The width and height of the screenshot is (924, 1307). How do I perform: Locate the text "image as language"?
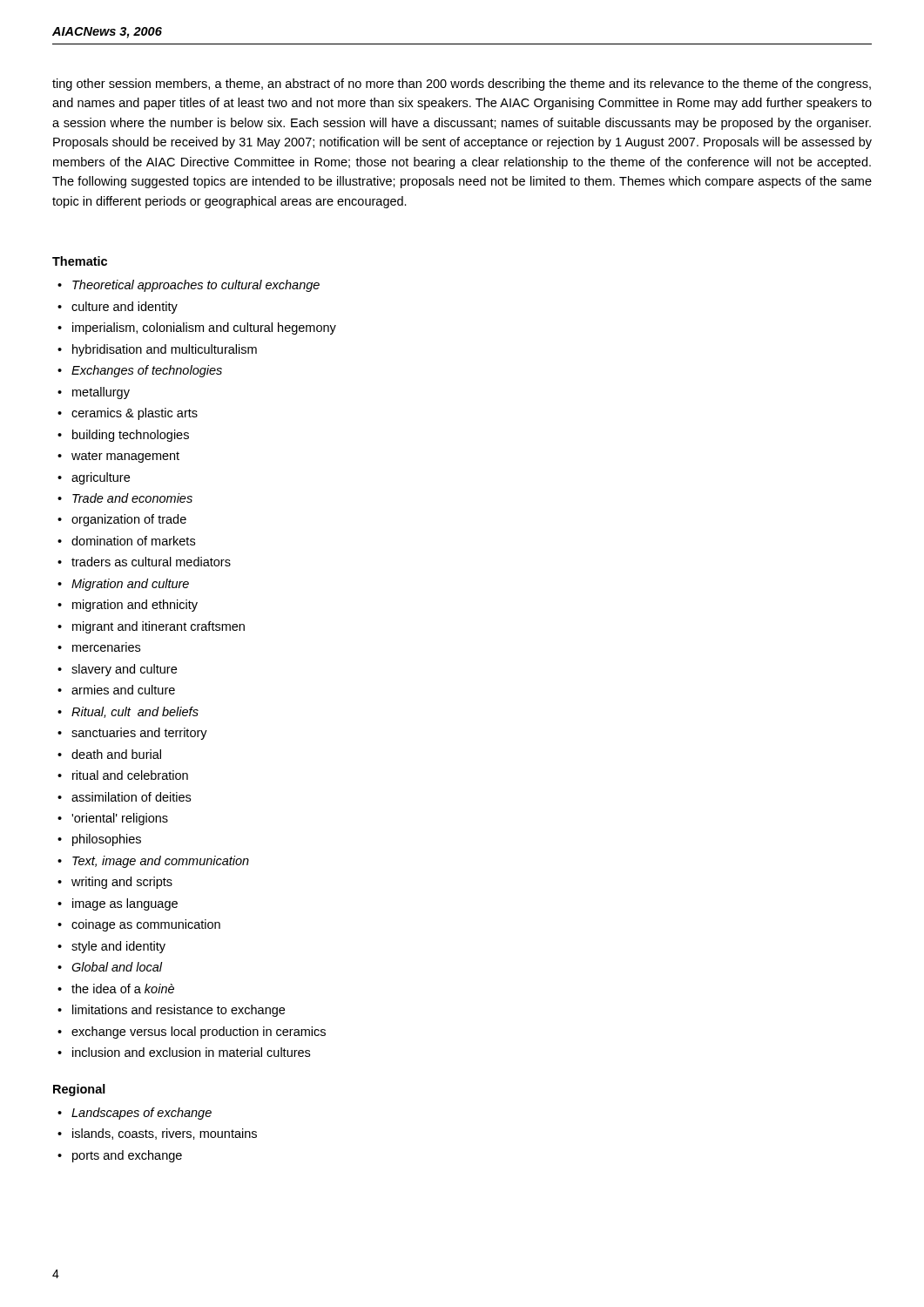coord(125,903)
